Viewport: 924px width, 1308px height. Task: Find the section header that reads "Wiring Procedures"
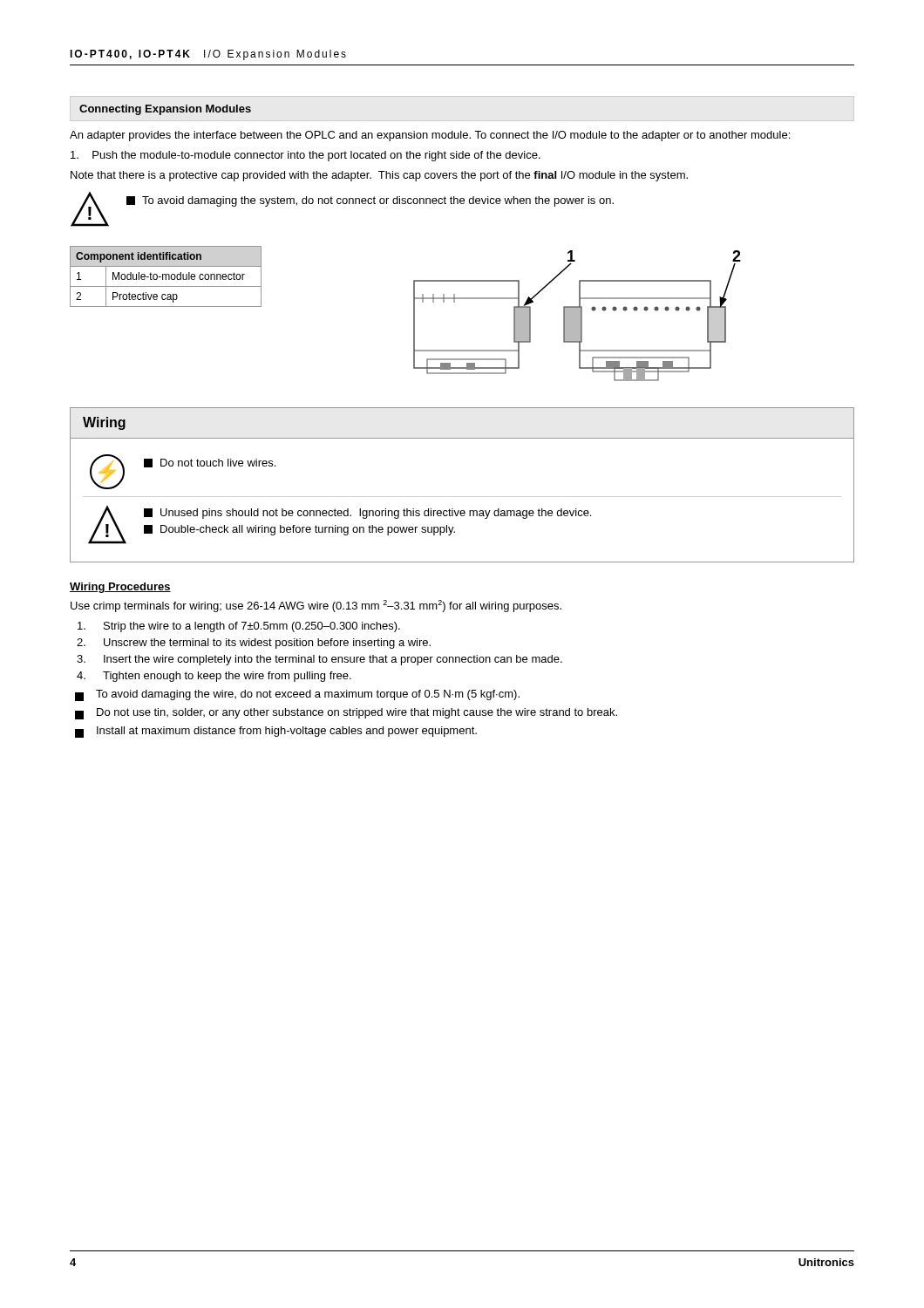tap(120, 586)
